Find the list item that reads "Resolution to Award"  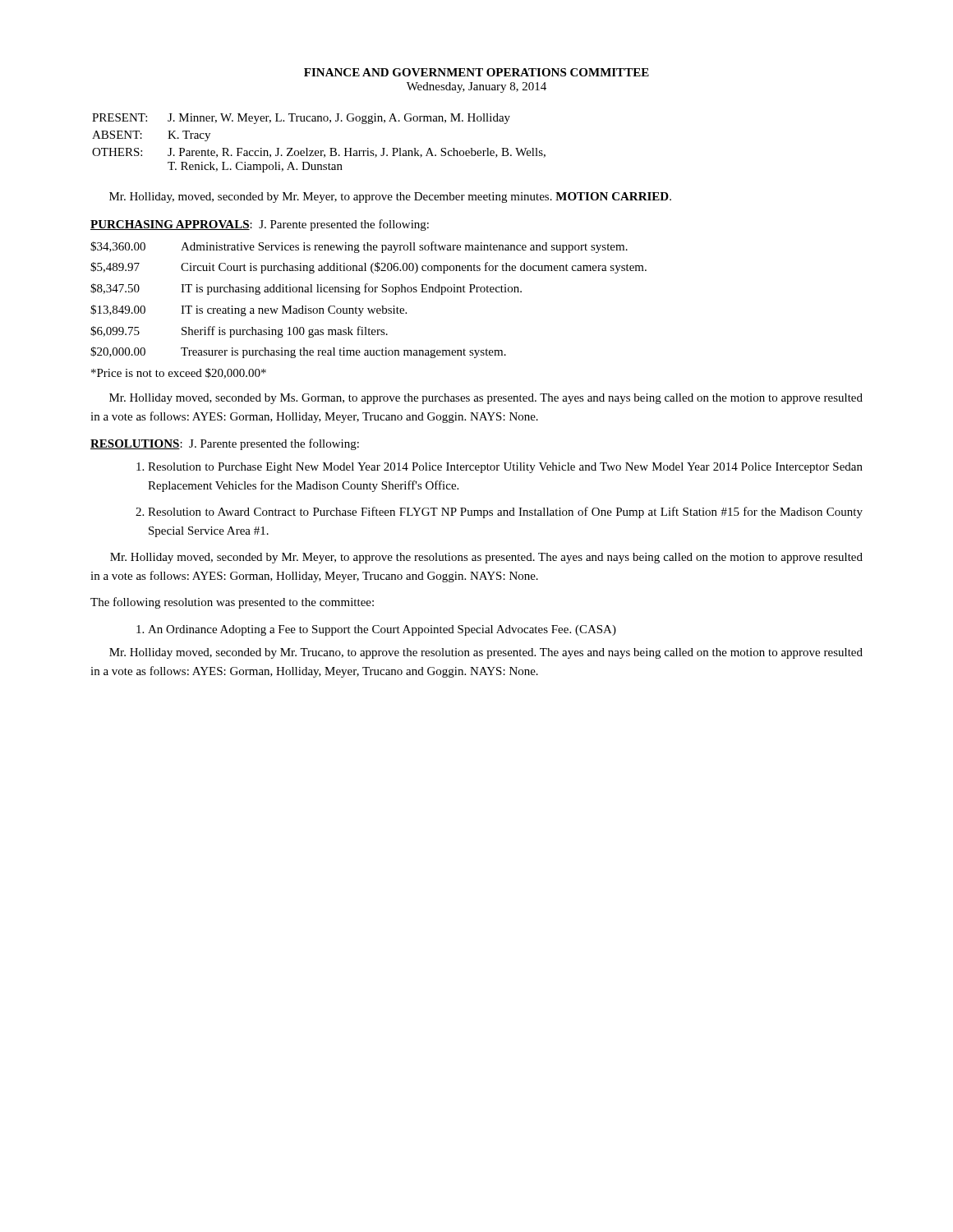pos(505,521)
